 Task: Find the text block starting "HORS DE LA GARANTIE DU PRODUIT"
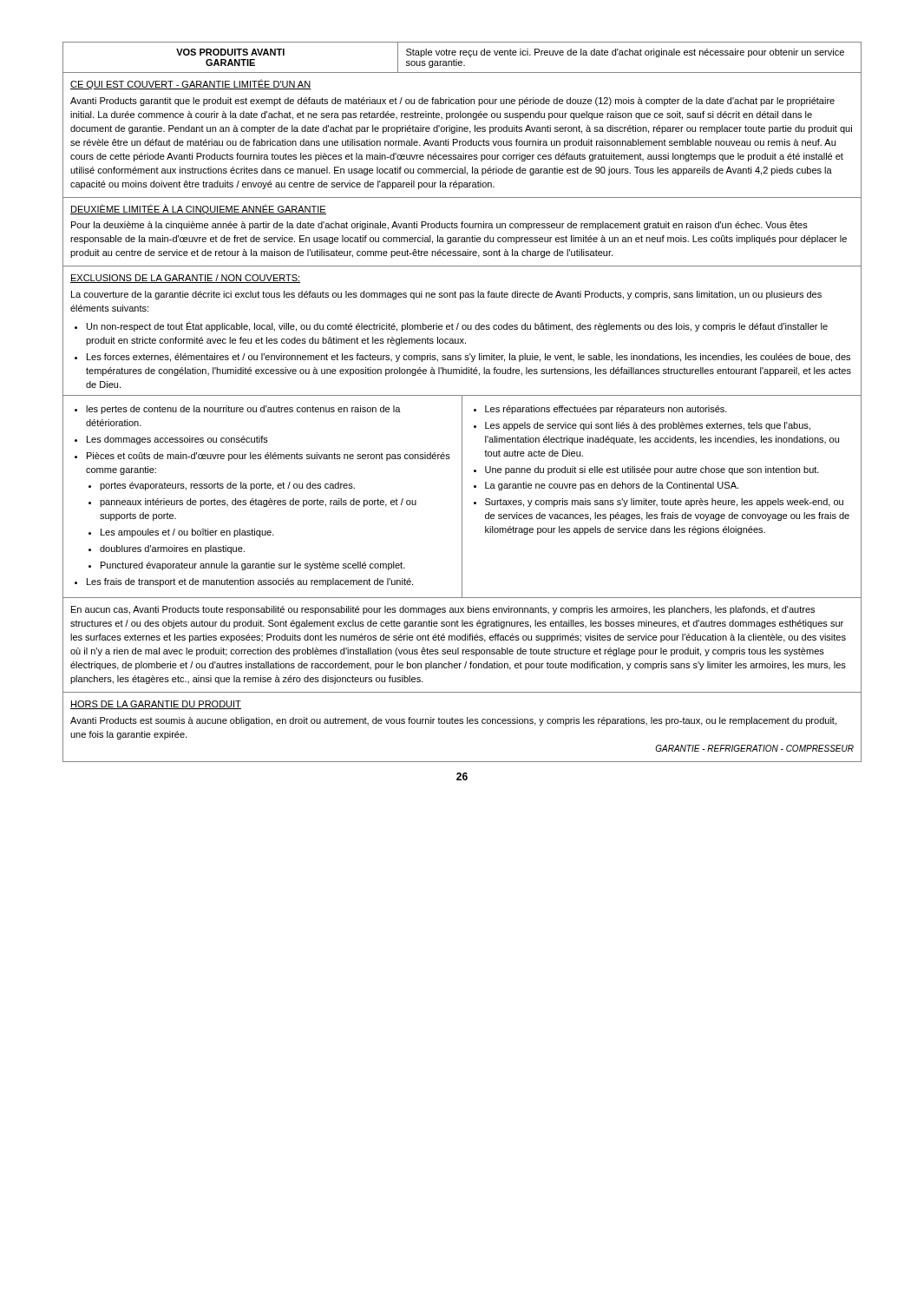coord(156,704)
